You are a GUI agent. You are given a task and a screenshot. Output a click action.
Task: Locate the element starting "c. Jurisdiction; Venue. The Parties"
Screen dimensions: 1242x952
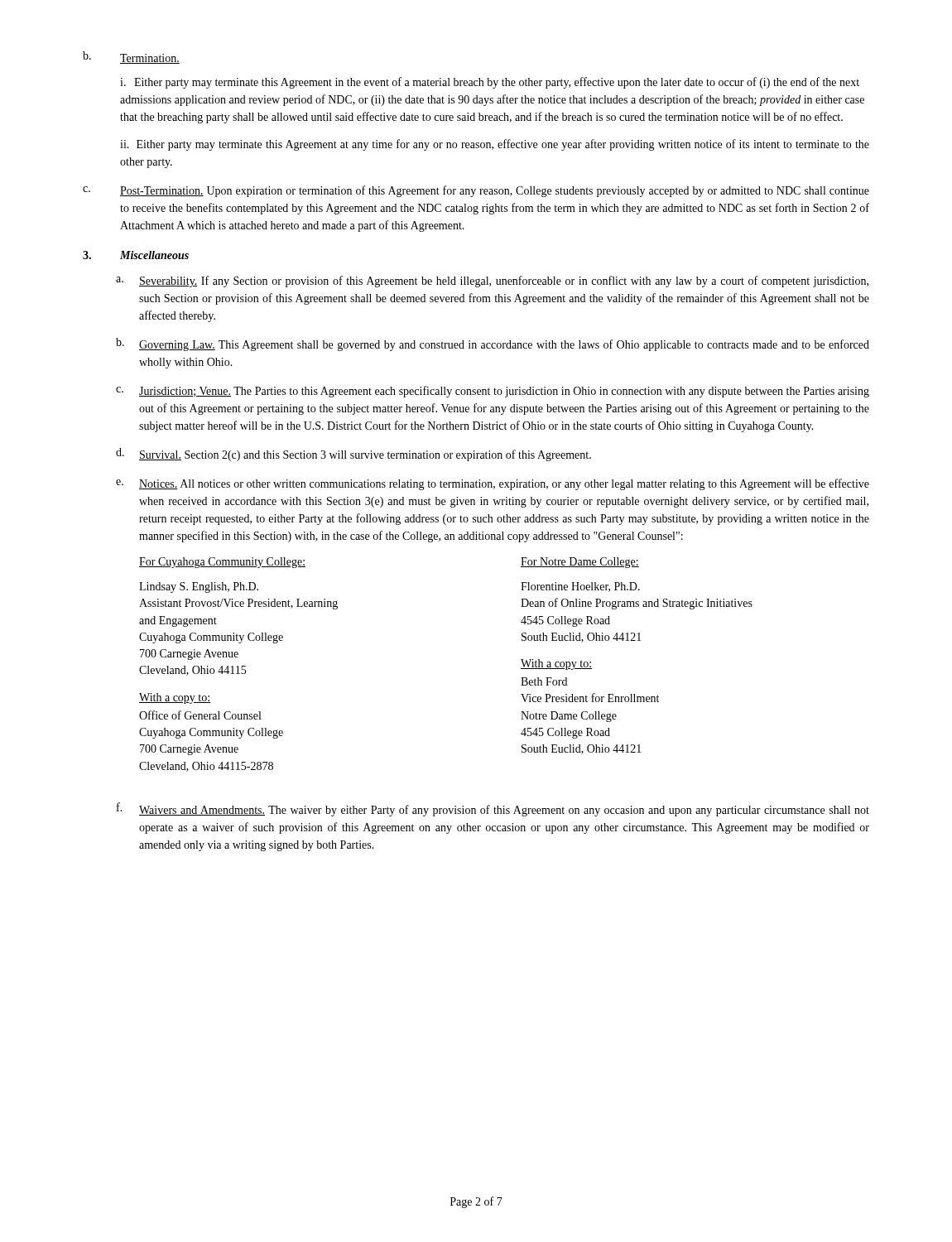(x=493, y=409)
